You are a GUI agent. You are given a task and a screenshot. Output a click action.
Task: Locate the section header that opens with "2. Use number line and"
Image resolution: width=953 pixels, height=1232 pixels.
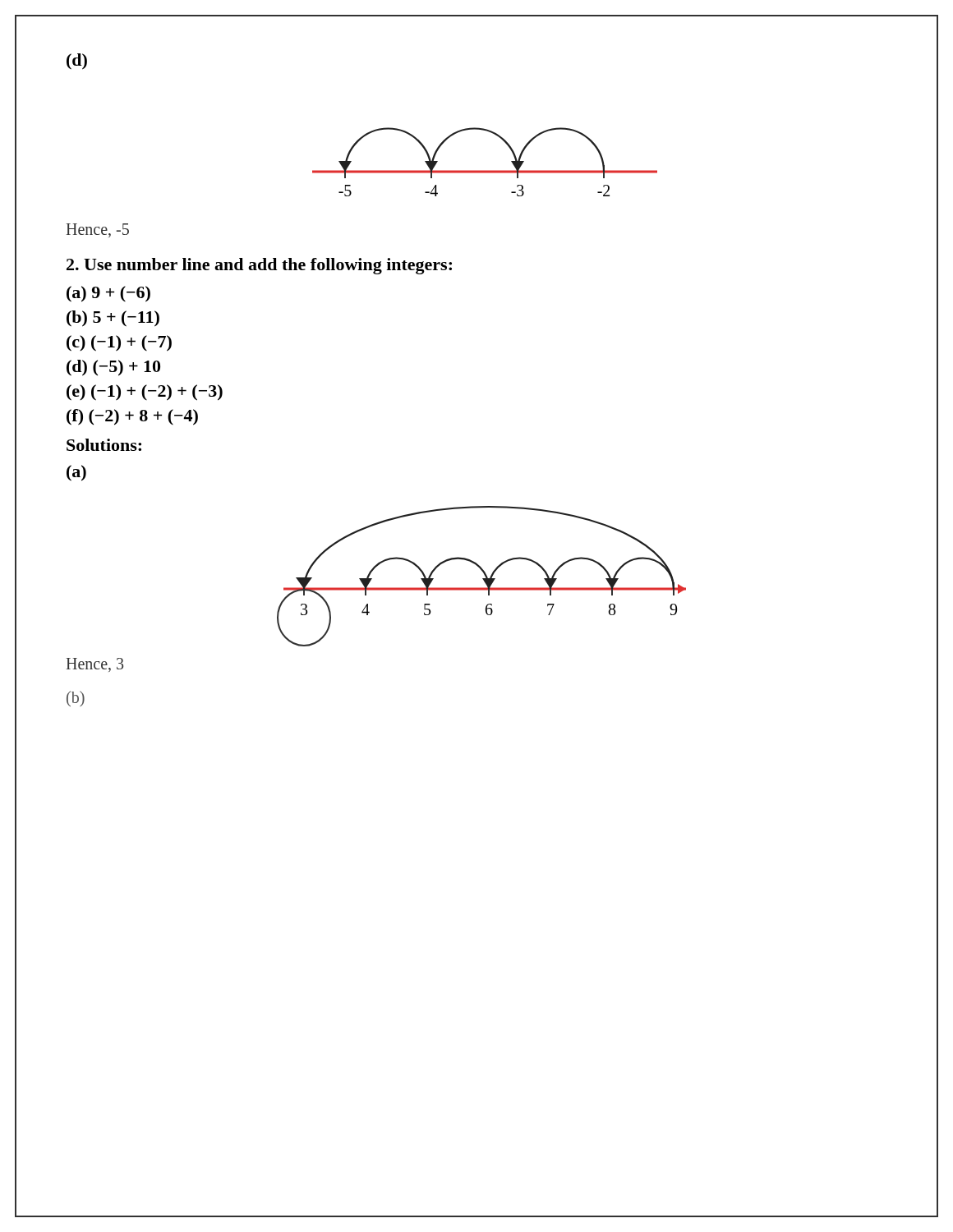(260, 264)
